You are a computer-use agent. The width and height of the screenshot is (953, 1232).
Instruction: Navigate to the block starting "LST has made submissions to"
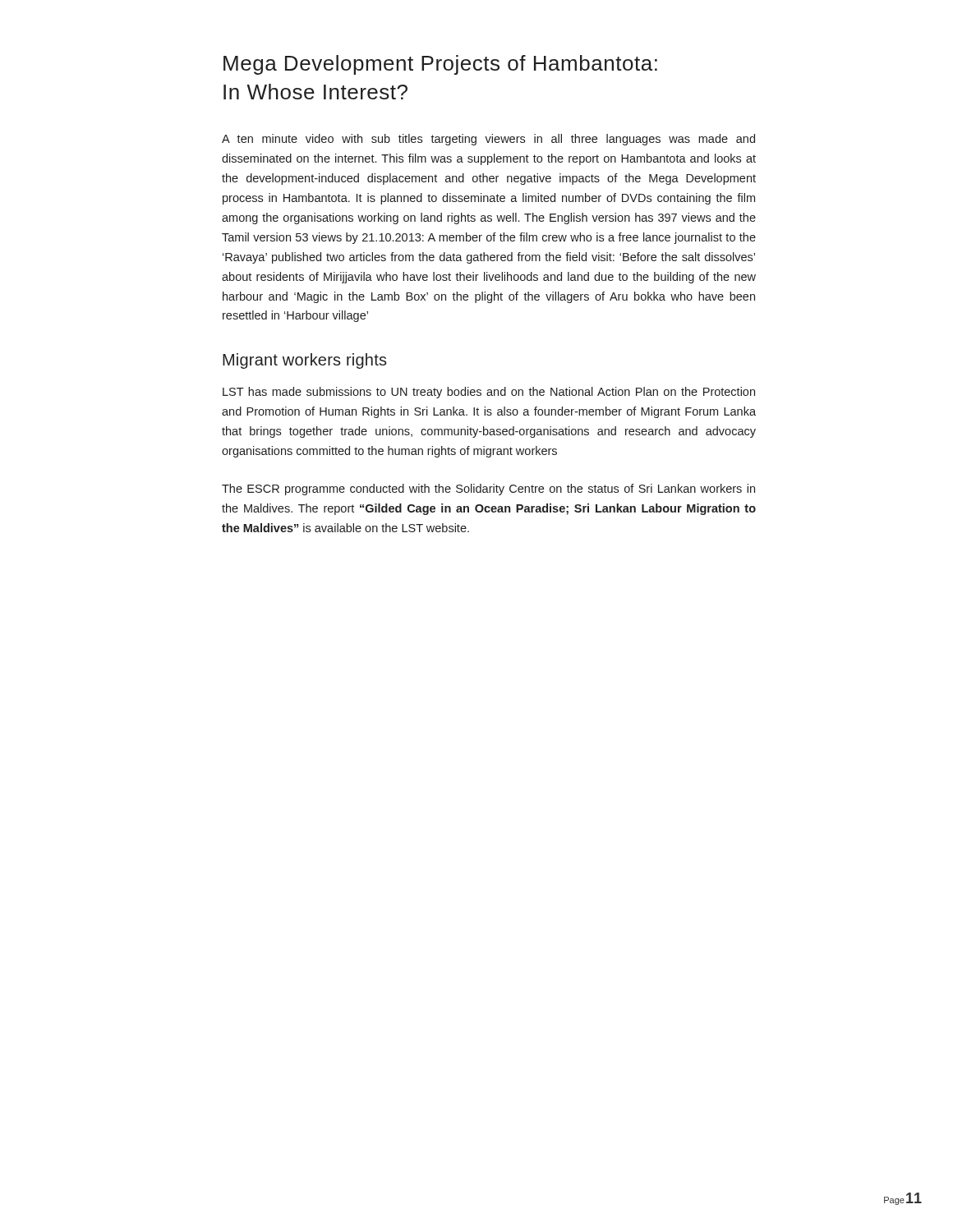[489, 422]
